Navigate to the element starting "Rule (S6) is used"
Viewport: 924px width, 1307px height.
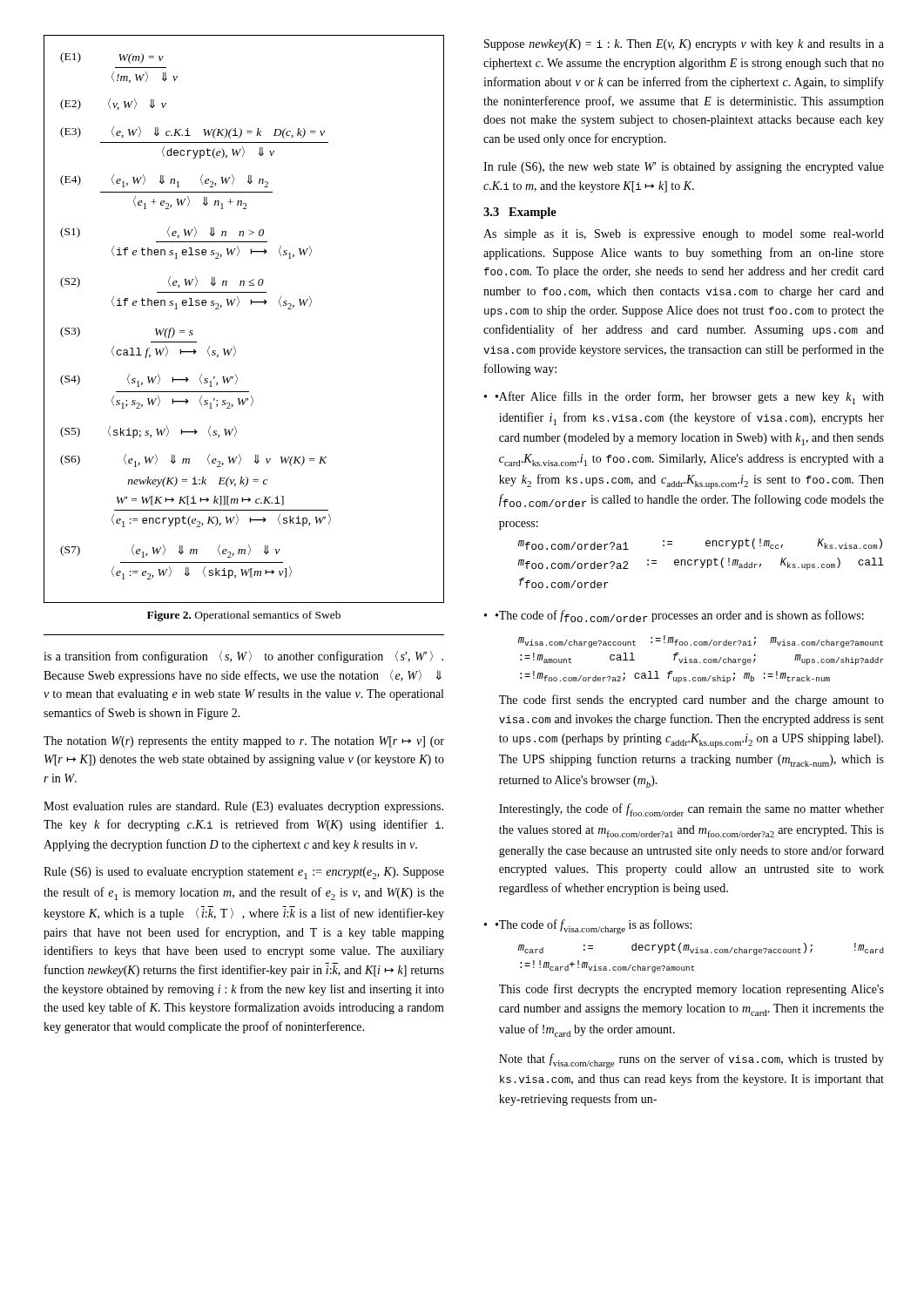pyautogui.click(x=244, y=950)
